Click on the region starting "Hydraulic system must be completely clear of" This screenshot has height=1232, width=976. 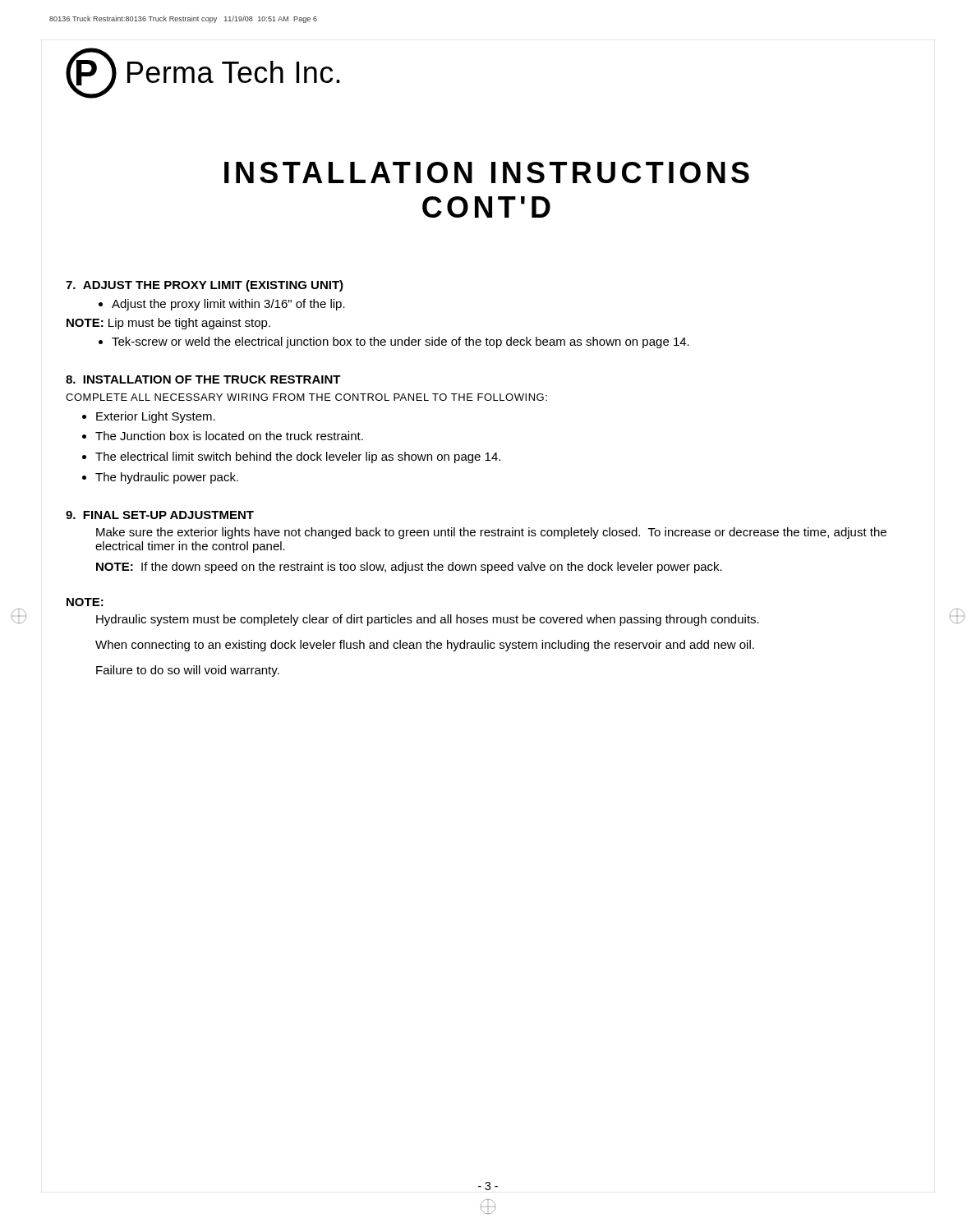tap(427, 618)
